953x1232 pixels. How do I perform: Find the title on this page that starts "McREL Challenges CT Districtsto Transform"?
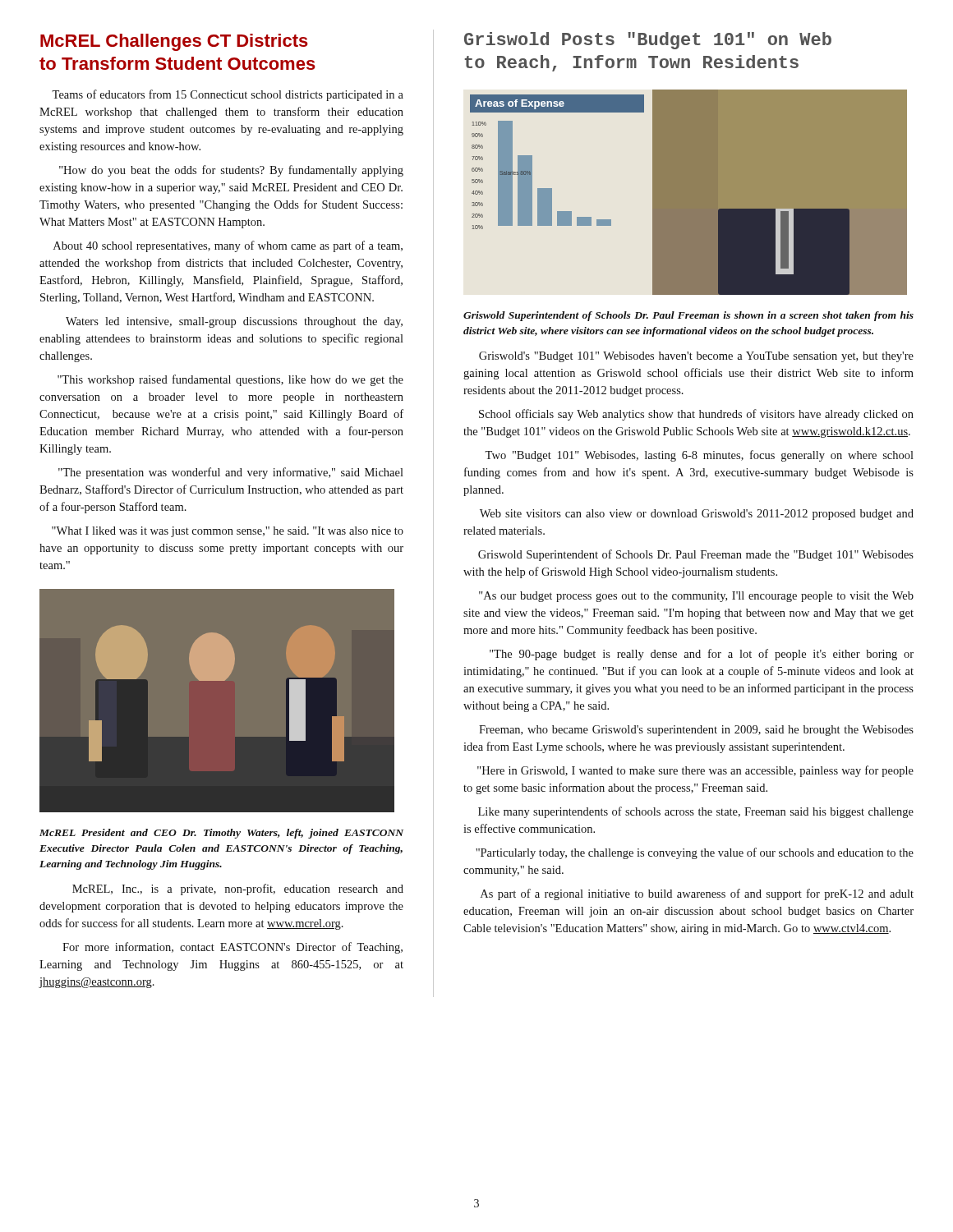point(221,52)
